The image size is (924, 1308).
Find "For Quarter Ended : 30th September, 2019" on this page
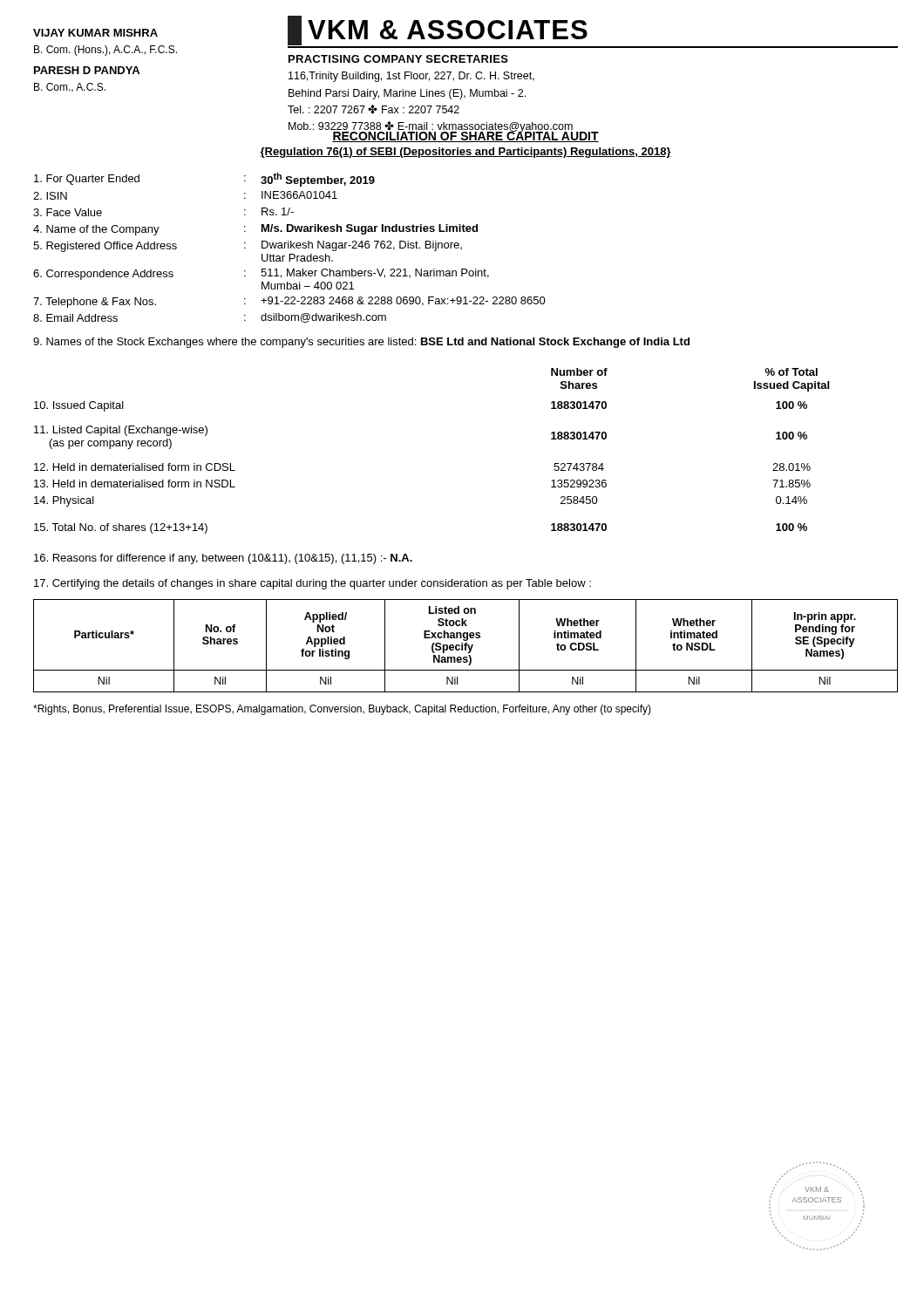coord(84,179)
